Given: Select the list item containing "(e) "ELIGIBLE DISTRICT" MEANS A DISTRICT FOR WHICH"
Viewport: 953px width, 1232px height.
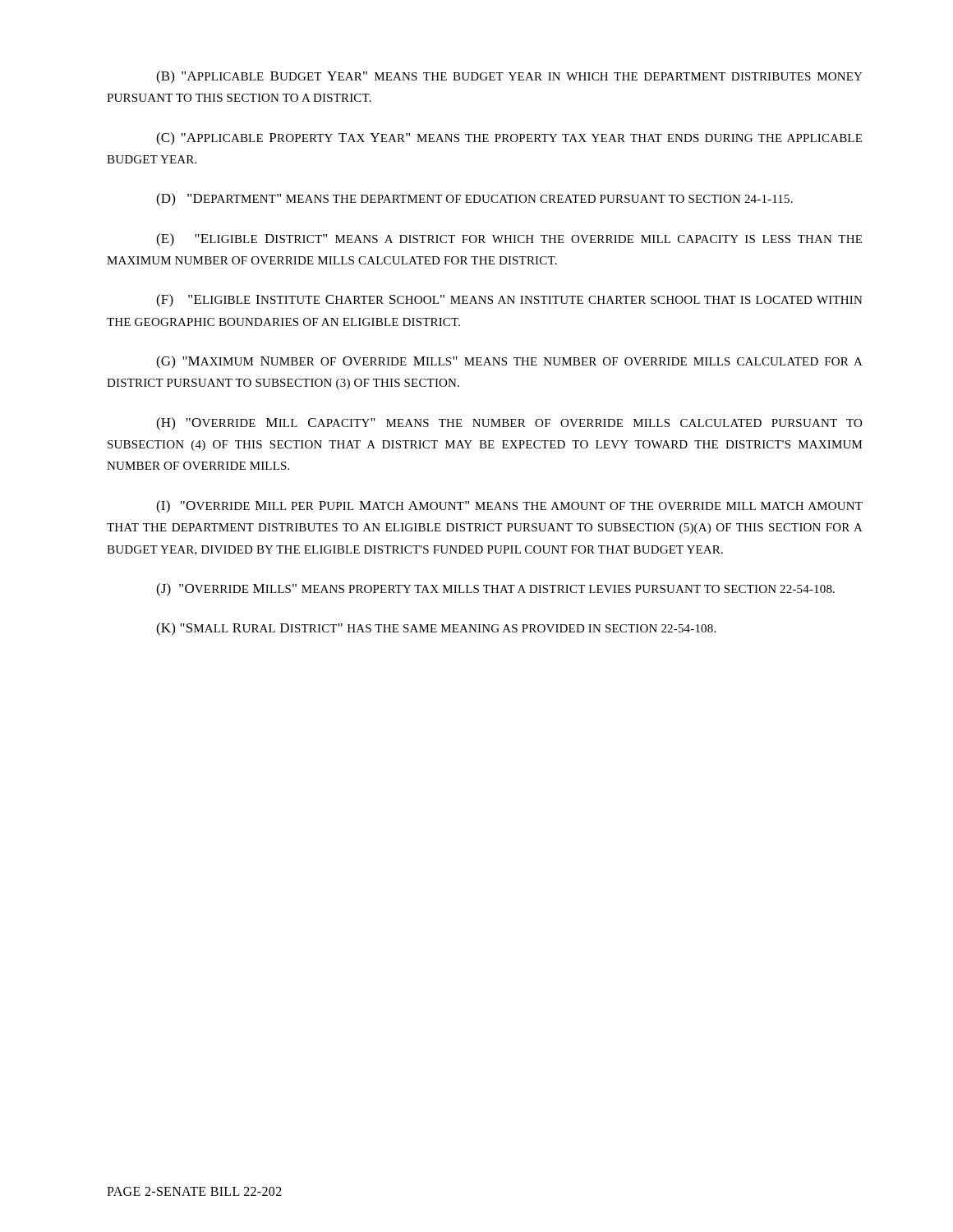Looking at the screenshot, I should pyautogui.click(x=485, y=249).
